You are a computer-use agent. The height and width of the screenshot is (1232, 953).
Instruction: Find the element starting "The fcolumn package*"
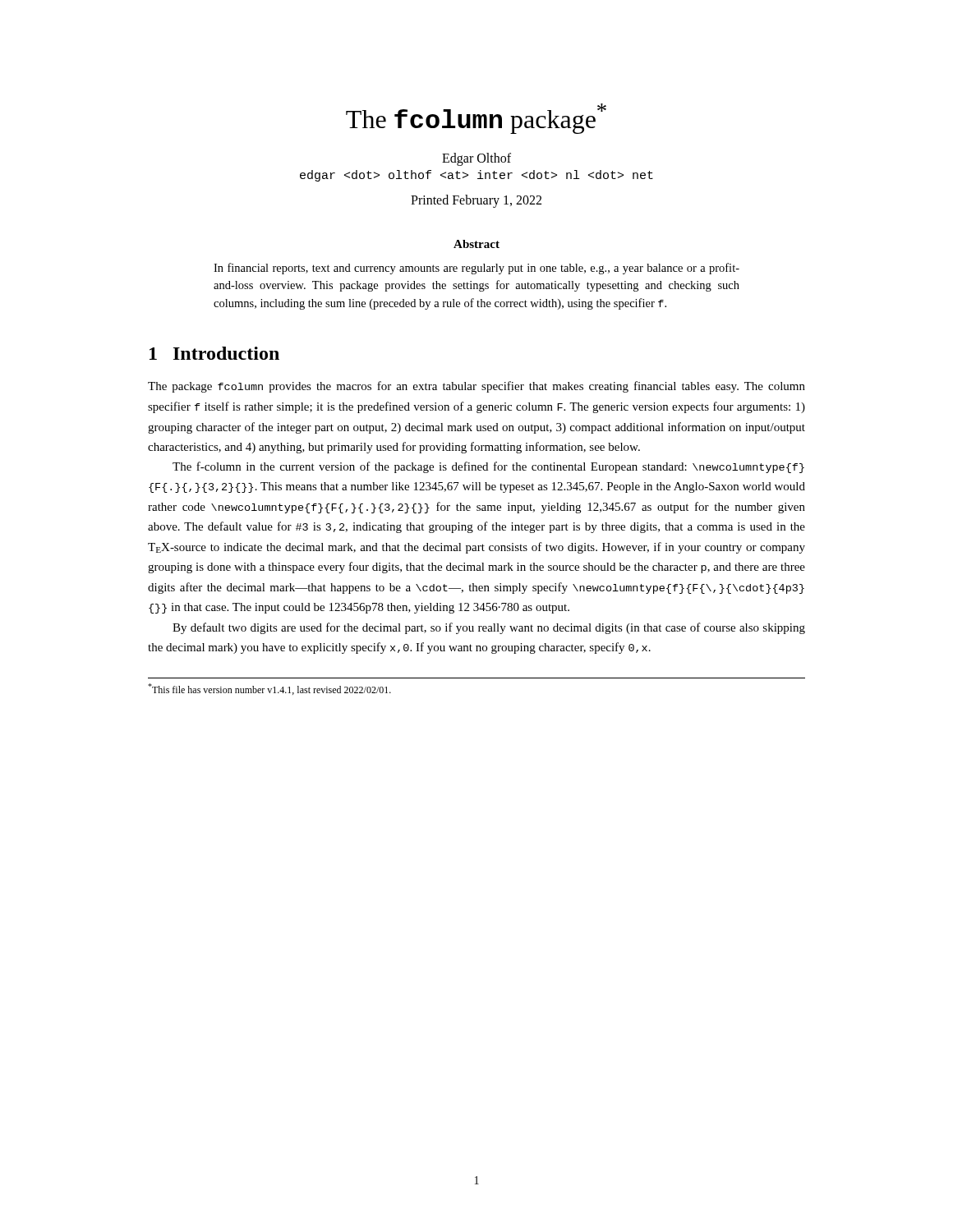click(476, 117)
